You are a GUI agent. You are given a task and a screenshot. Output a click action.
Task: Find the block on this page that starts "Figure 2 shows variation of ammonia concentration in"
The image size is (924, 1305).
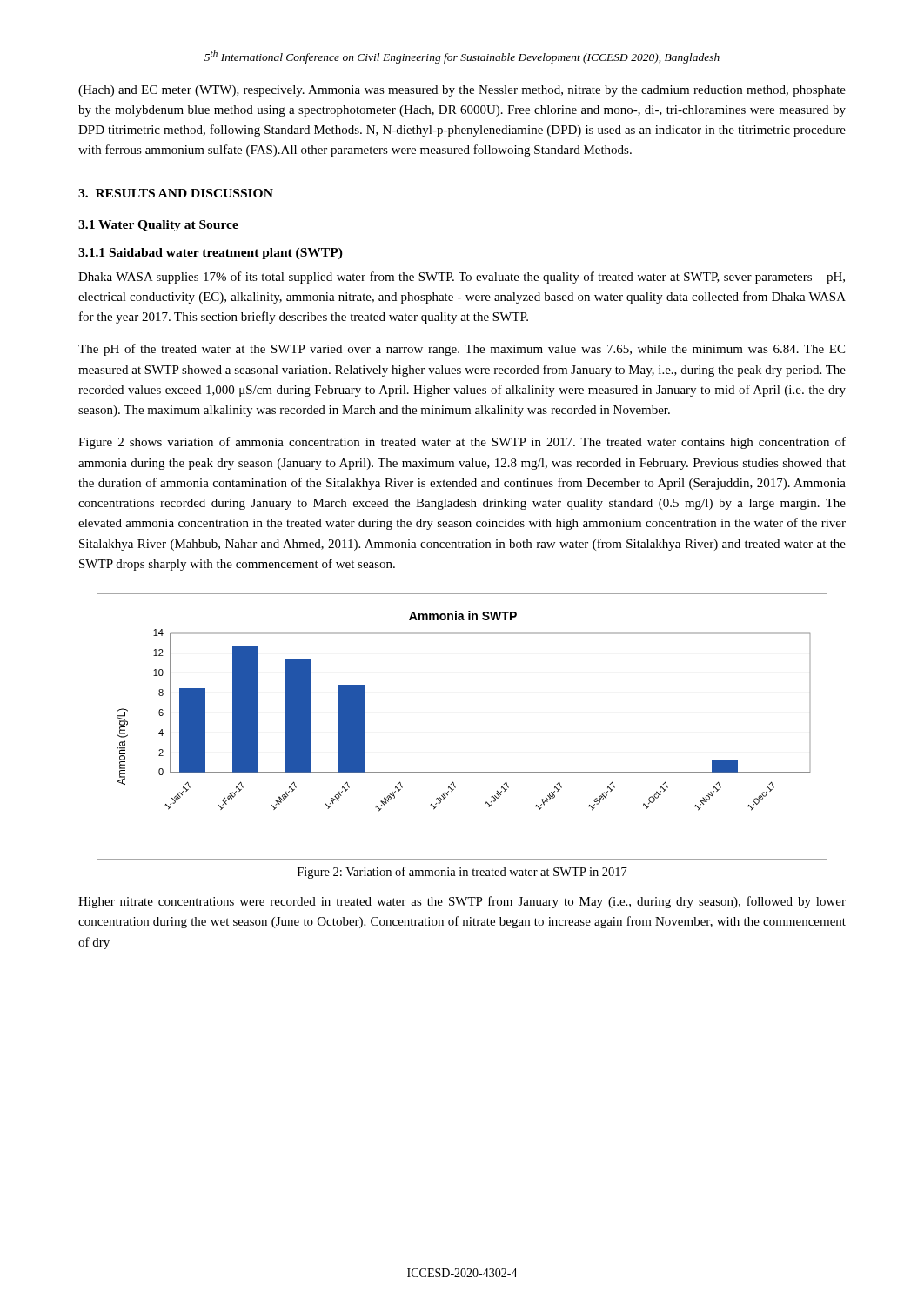[x=462, y=503]
